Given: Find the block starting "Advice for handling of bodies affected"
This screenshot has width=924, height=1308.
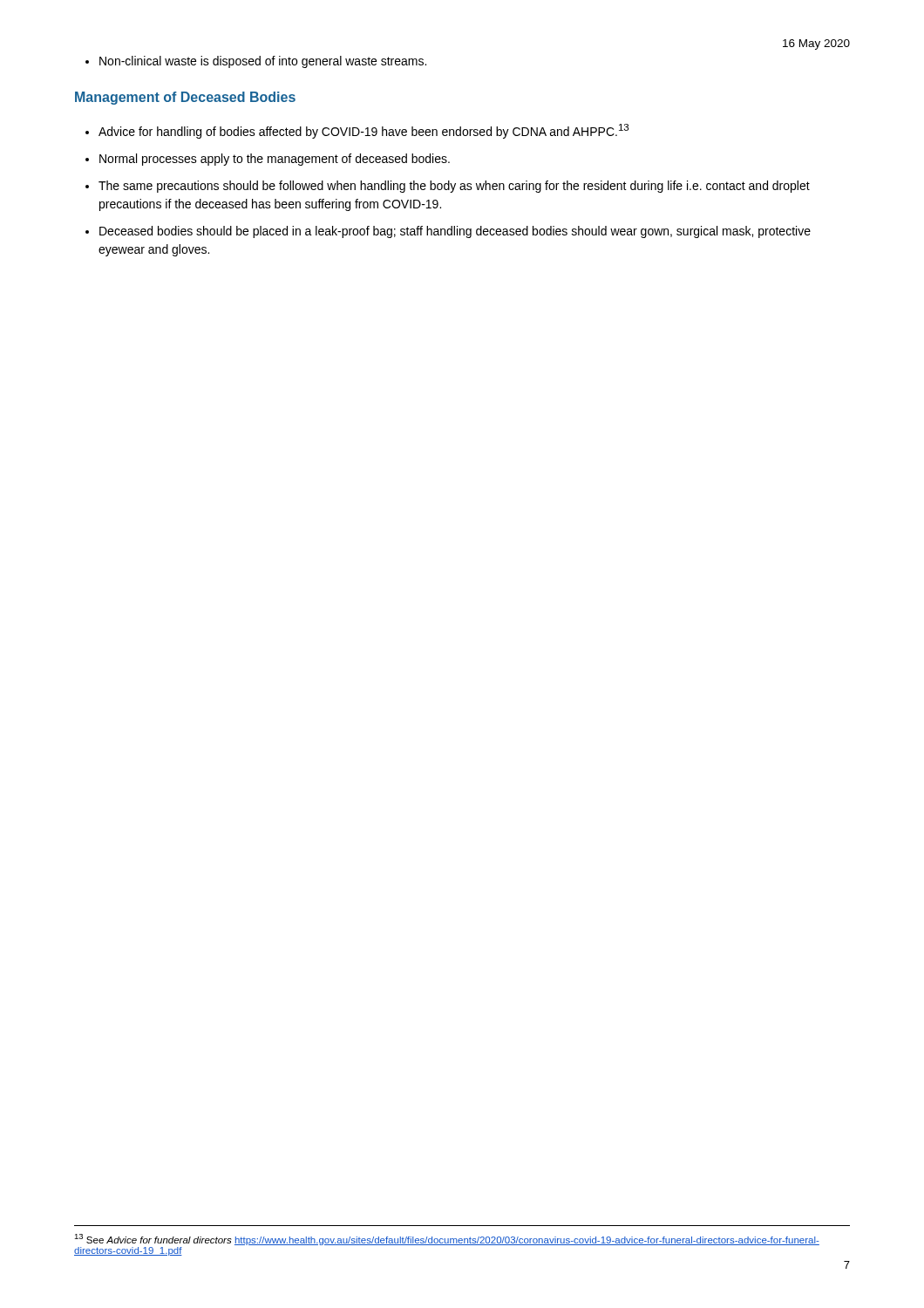Looking at the screenshot, I should tap(462, 130).
